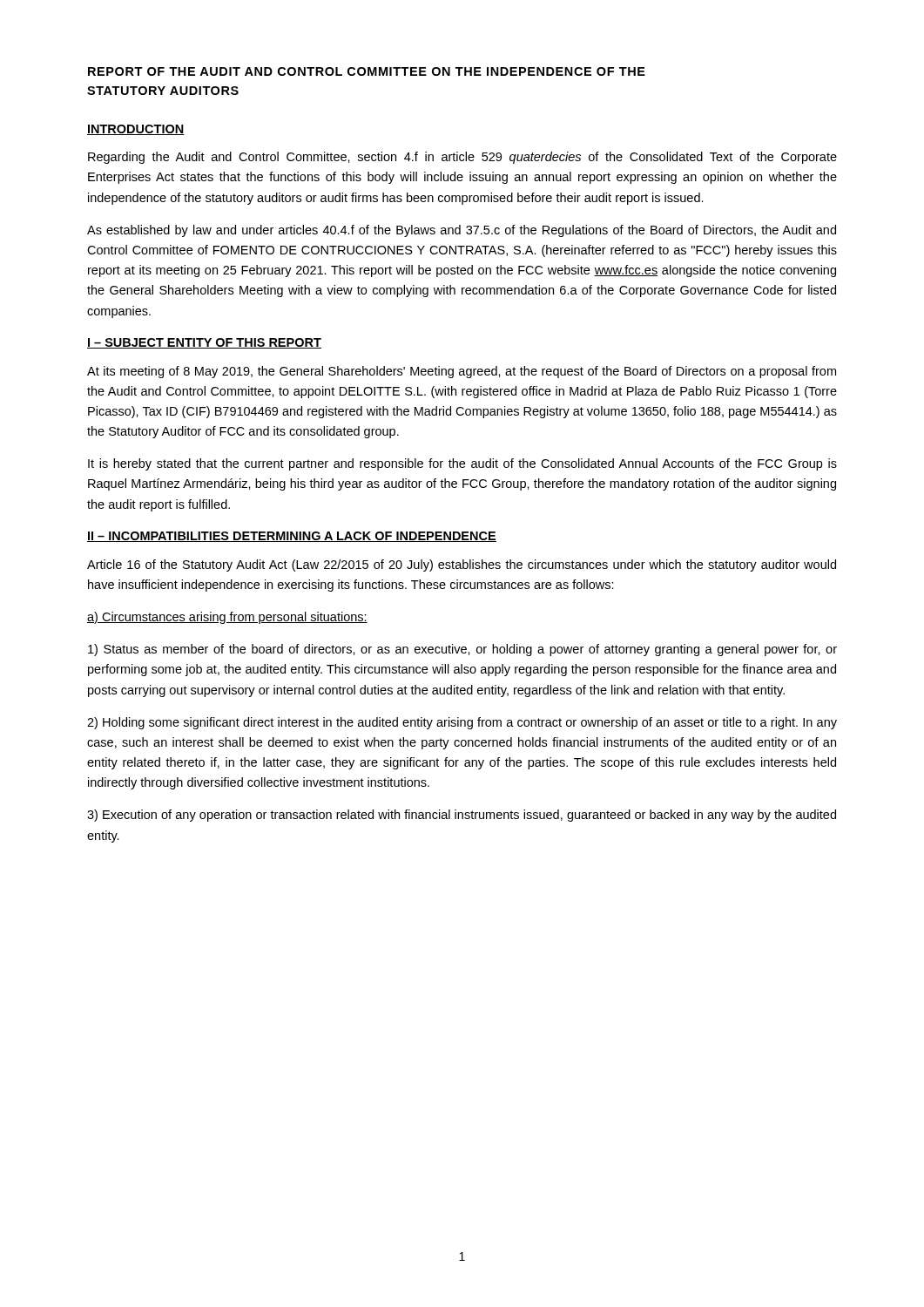Screen dimensions: 1307x924
Task: Find the block starting "II – INCOMPATIBILITIES DETERMINING A LACK OF INDEPENDENCE"
Action: (292, 536)
